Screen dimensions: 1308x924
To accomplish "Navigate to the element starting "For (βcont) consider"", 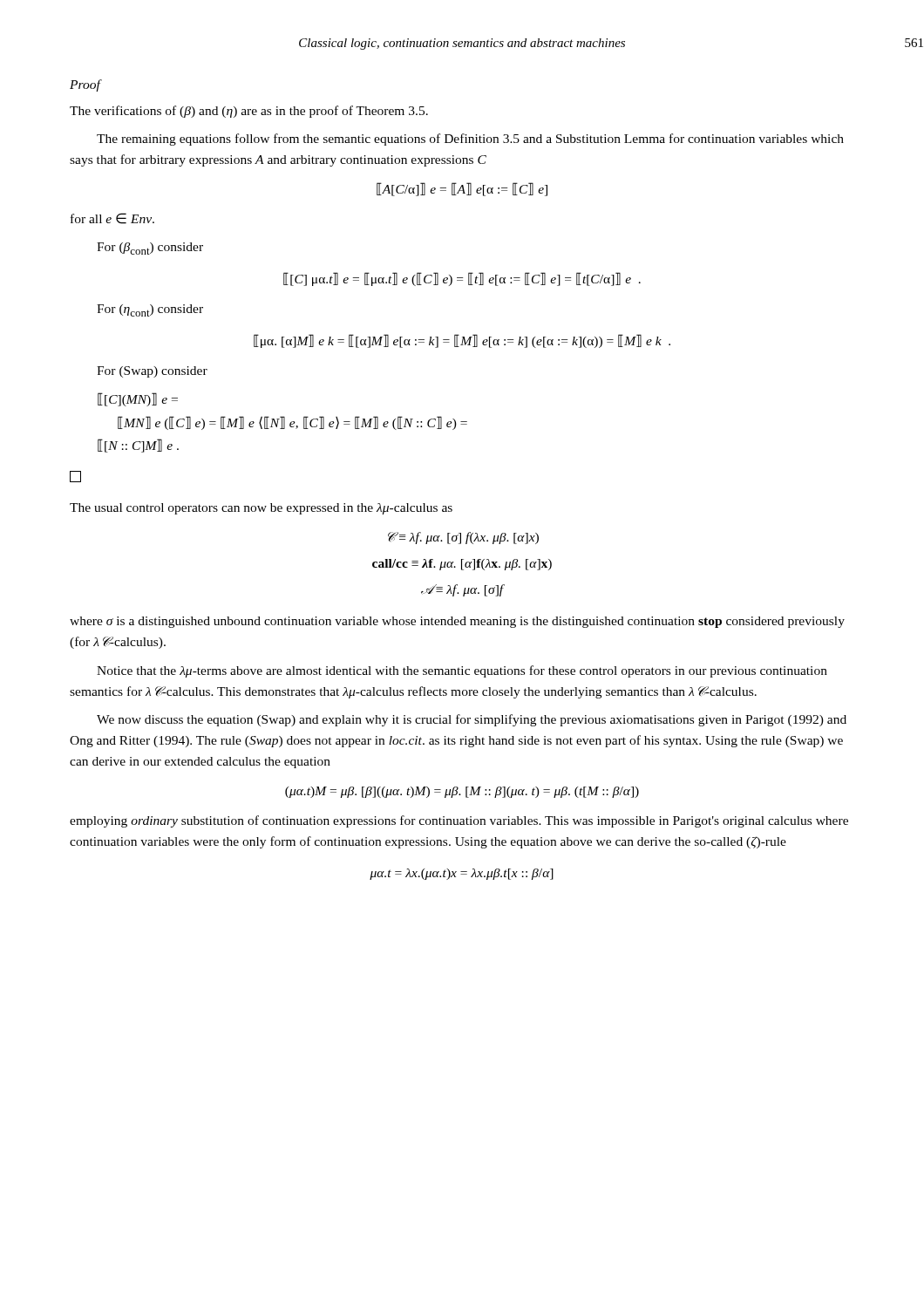I will click(150, 249).
